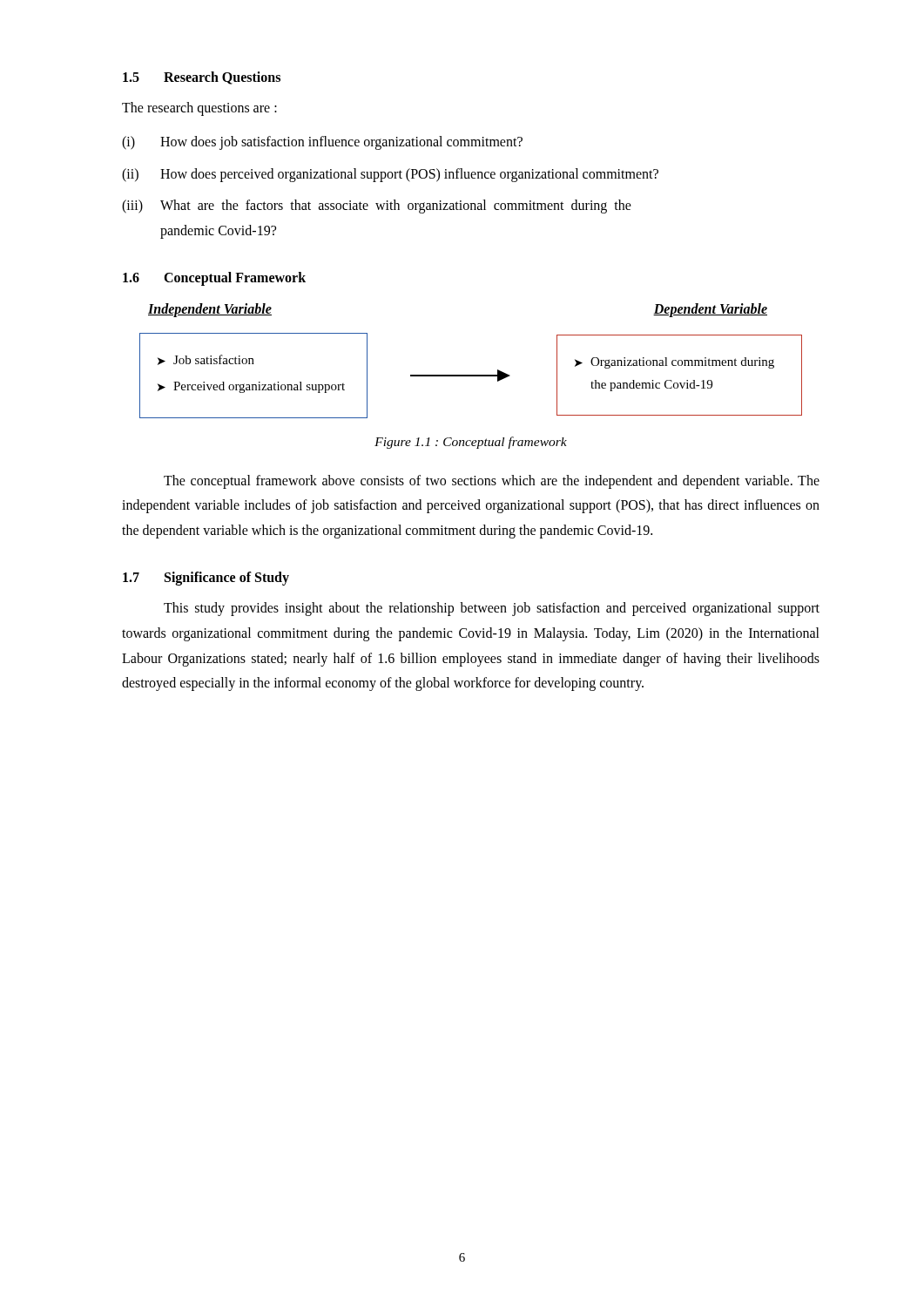
Task: Point to the passage starting "1.6 Conceptual Framework"
Action: [x=214, y=278]
